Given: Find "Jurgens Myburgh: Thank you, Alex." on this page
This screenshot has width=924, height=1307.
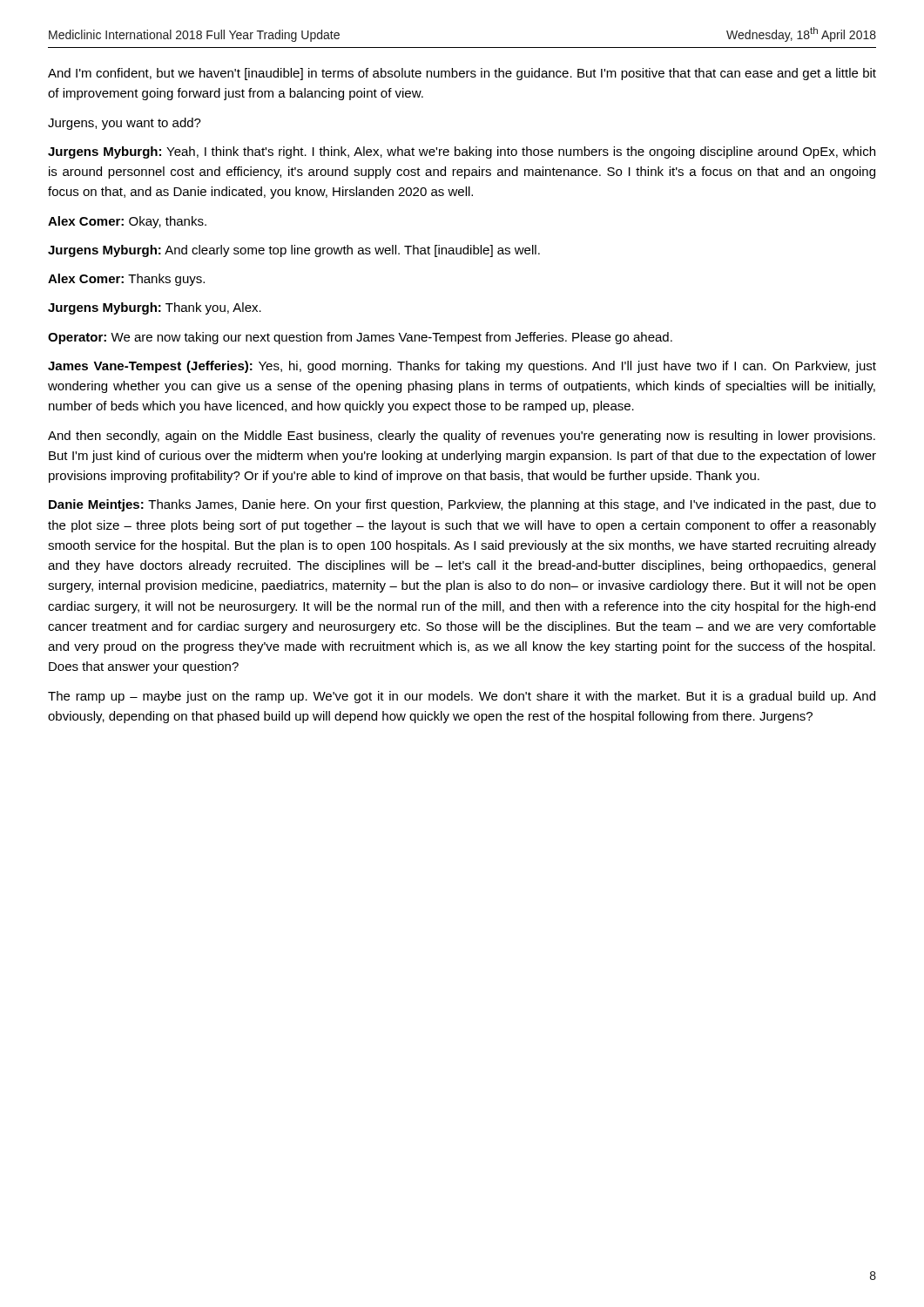Looking at the screenshot, I should coord(155,308).
